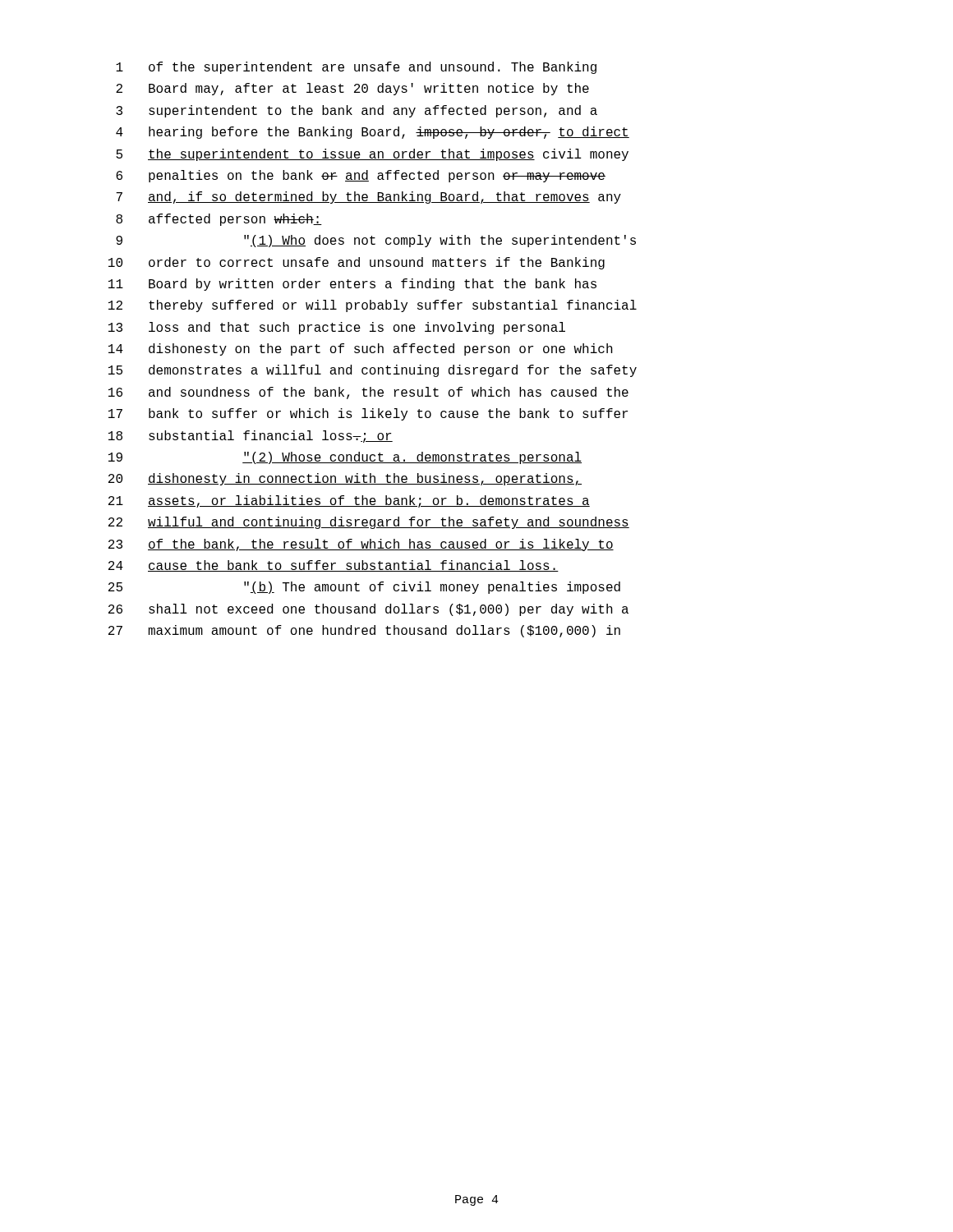Click on the passage starting "12 thereby suffered or will probably suffer"
953x1232 pixels.
[476, 307]
